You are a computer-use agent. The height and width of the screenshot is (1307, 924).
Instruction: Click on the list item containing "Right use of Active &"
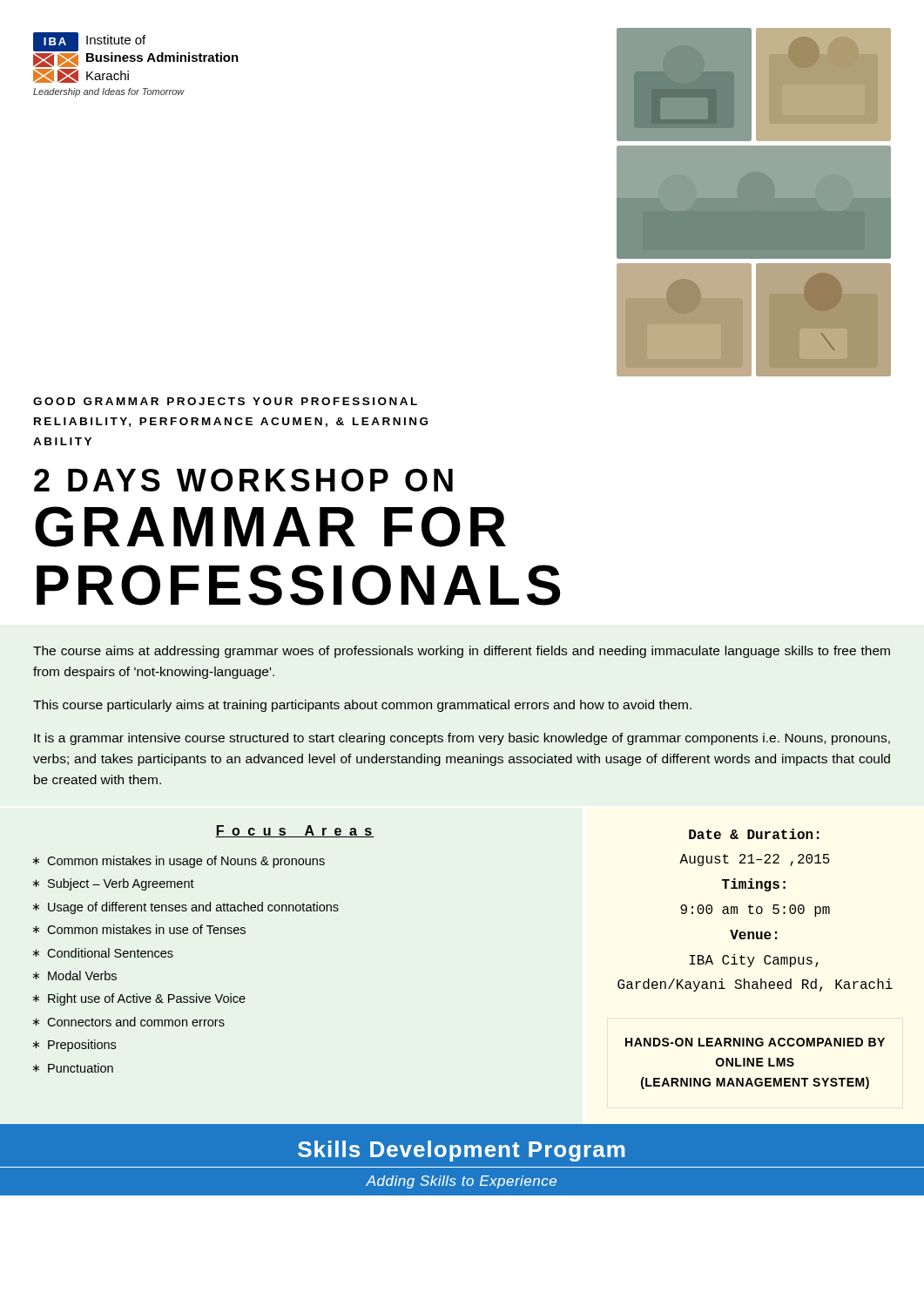click(x=146, y=999)
